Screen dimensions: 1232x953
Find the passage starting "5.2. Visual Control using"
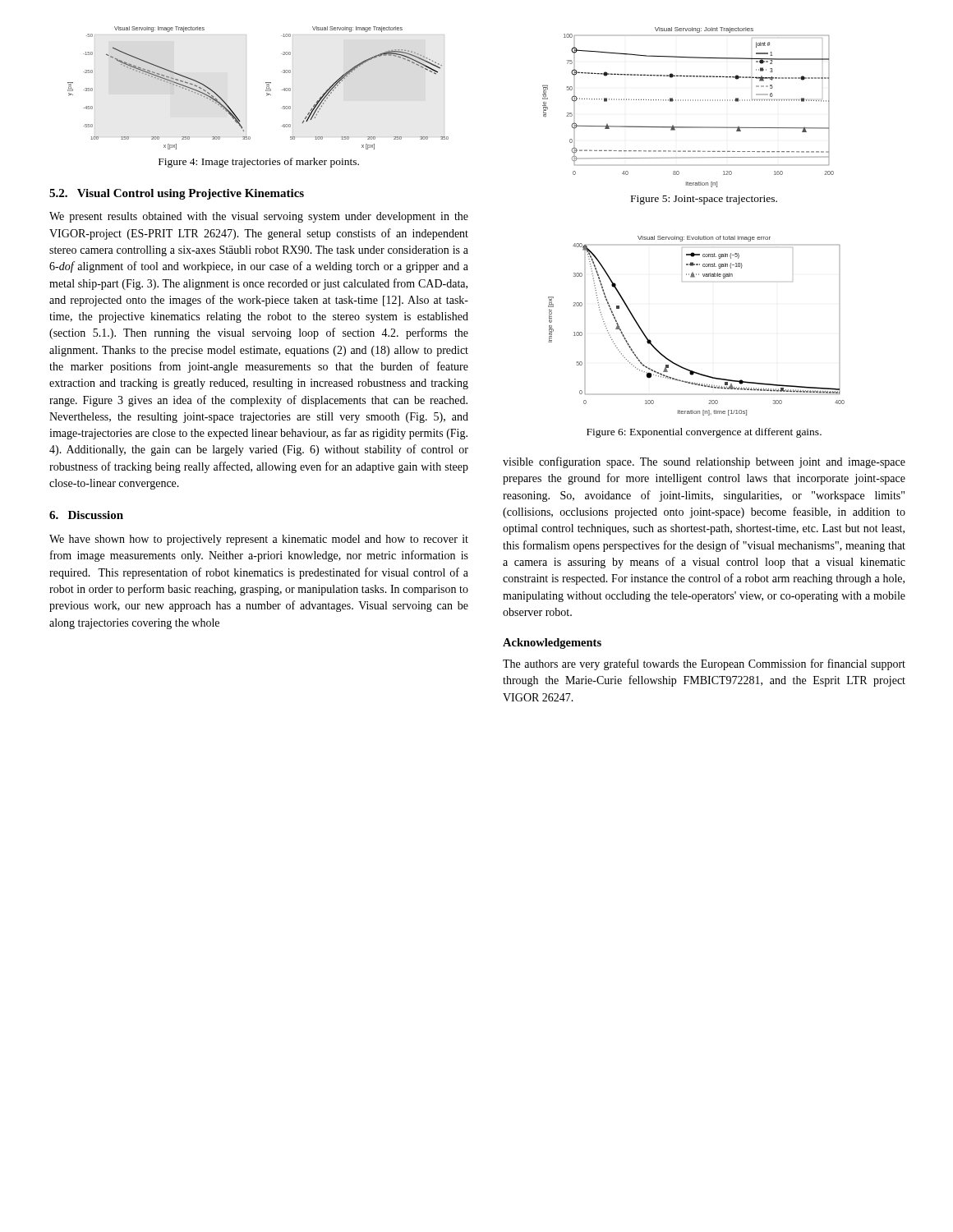point(177,193)
